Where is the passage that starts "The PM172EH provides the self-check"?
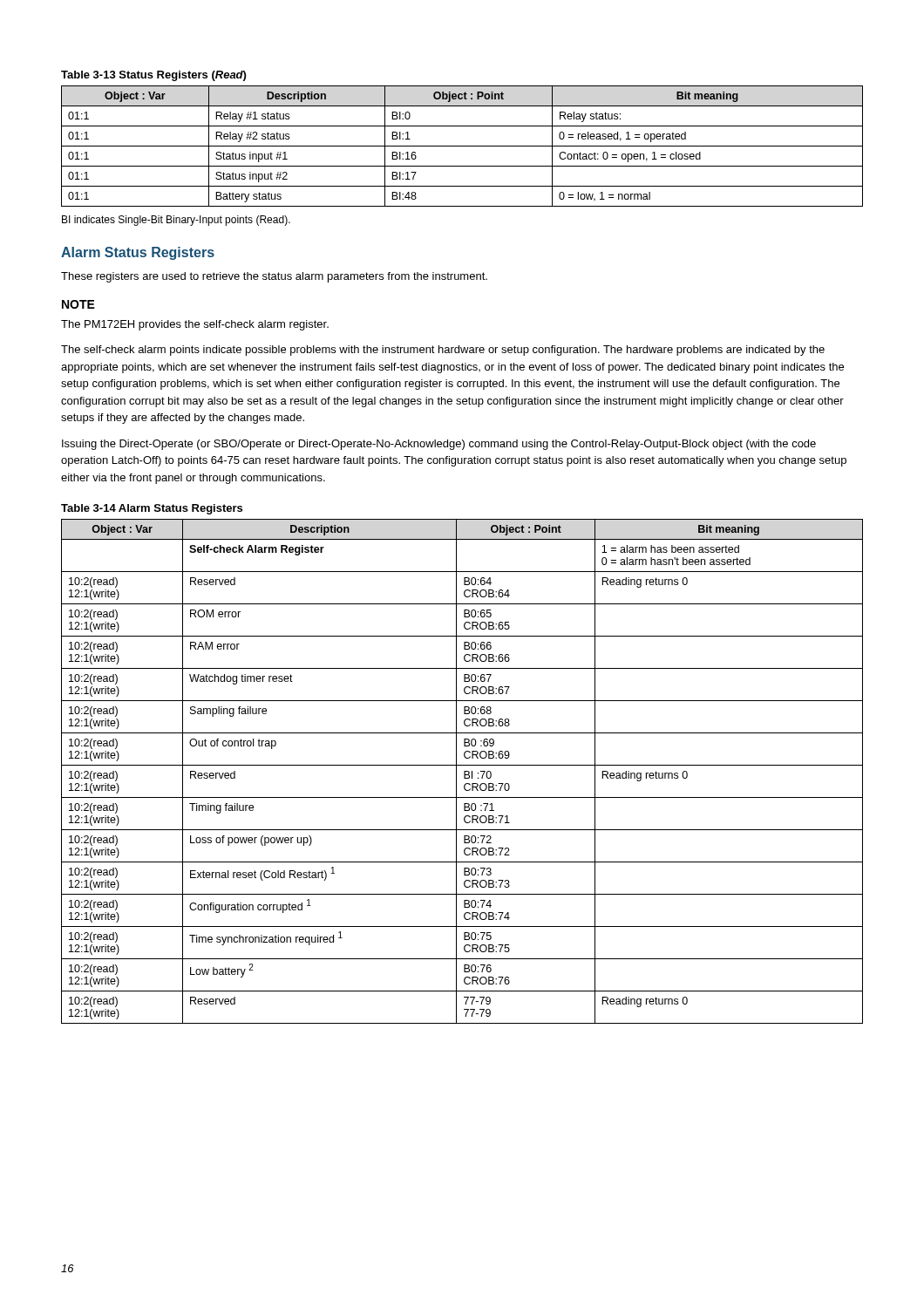The width and height of the screenshot is (924, 1308). point(195,323)
